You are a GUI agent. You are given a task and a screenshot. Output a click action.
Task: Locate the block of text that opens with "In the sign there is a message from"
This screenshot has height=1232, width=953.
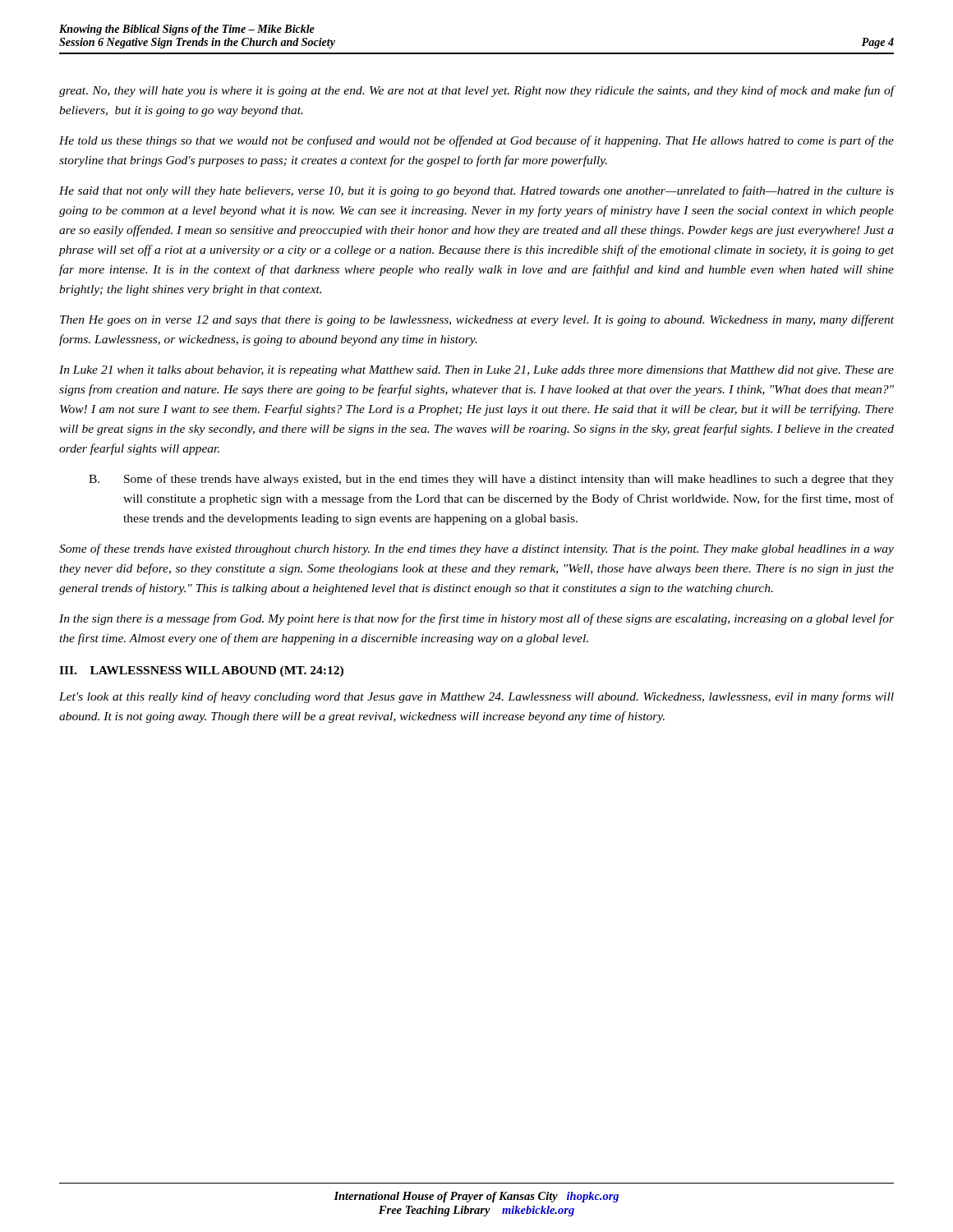click(476, 628)
